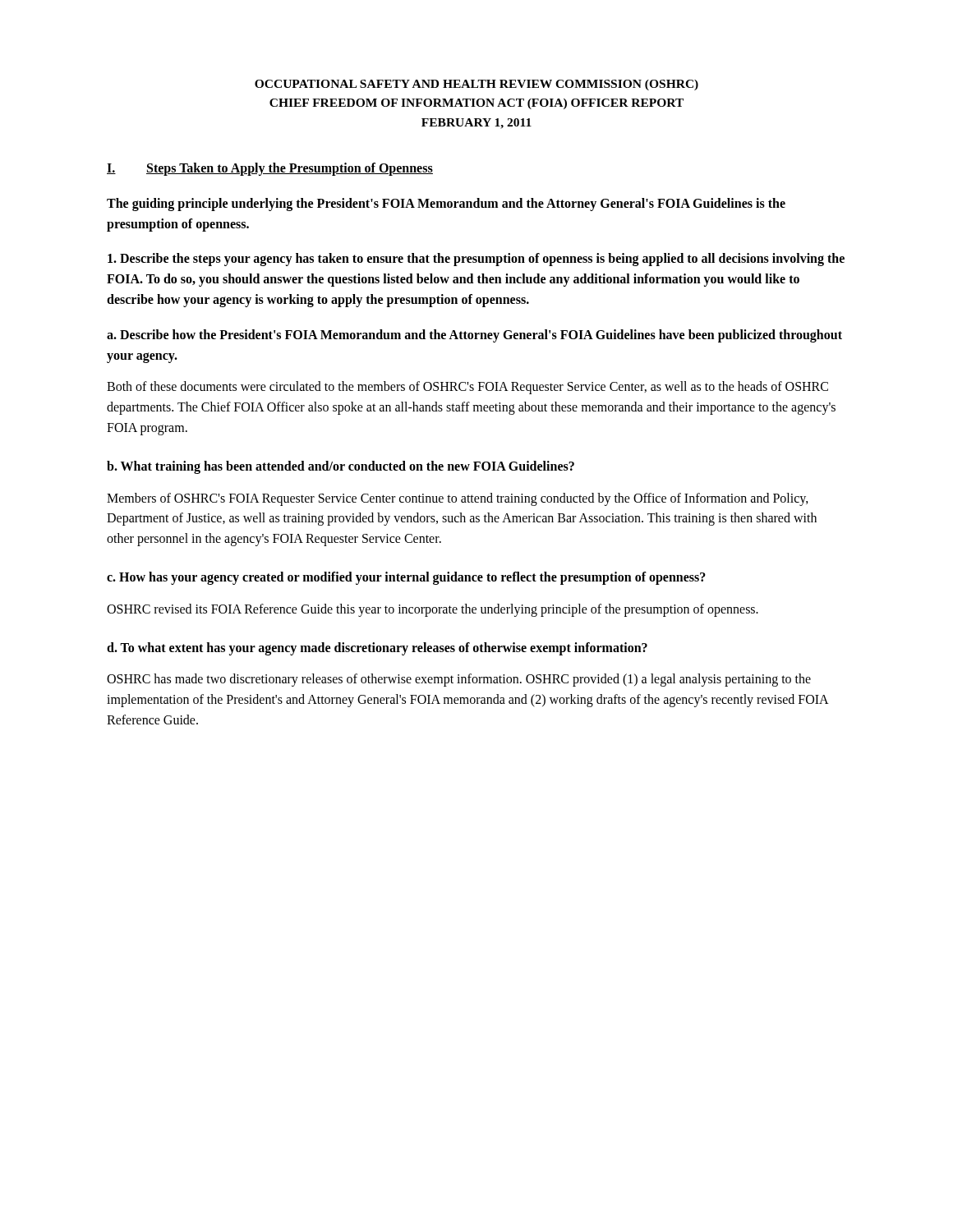The width and height of the screenshot is (953, 1232).
Task: Select the element starting "OSHRC revised its FOIA Reference Guide this"
Action: [x=433, y=609]
